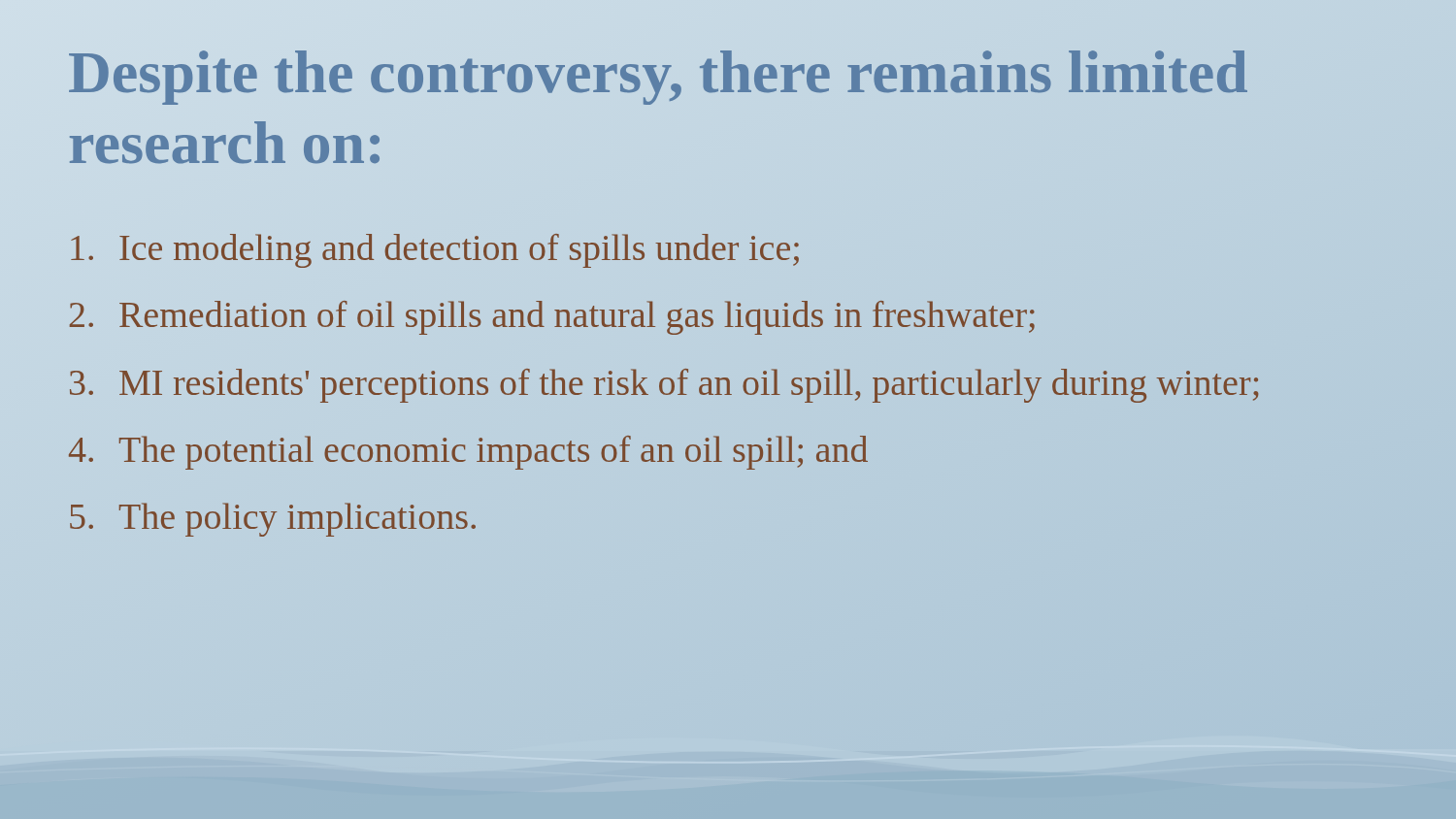Find the list item that says "5.The policy implications."

pos(273,520)
